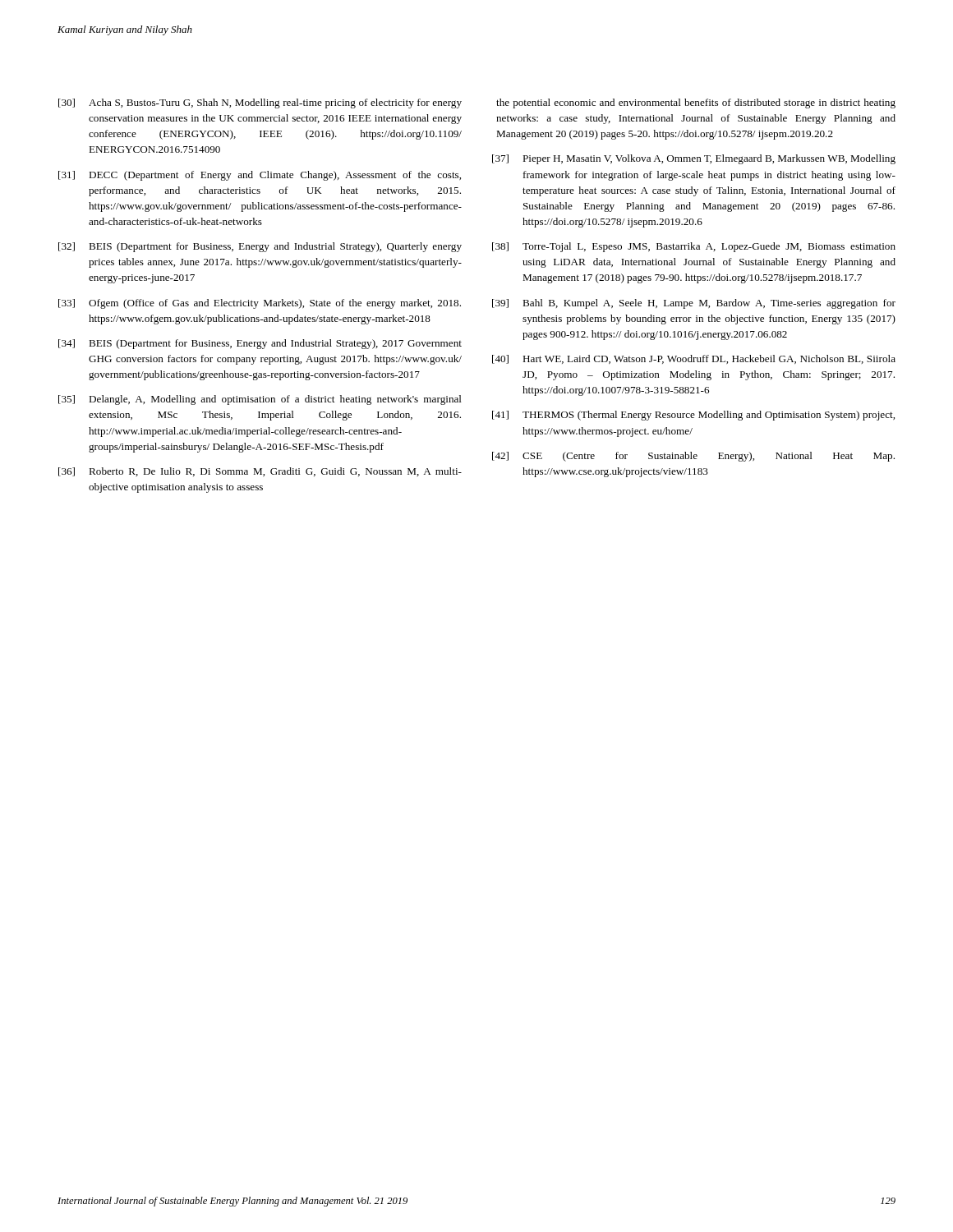Image resolution: width=953 pixels, height=1232 pixels.
Task: Click on the passage starting "[37] Pieper H, Masatin"
Action: click(x=693, y=190)
